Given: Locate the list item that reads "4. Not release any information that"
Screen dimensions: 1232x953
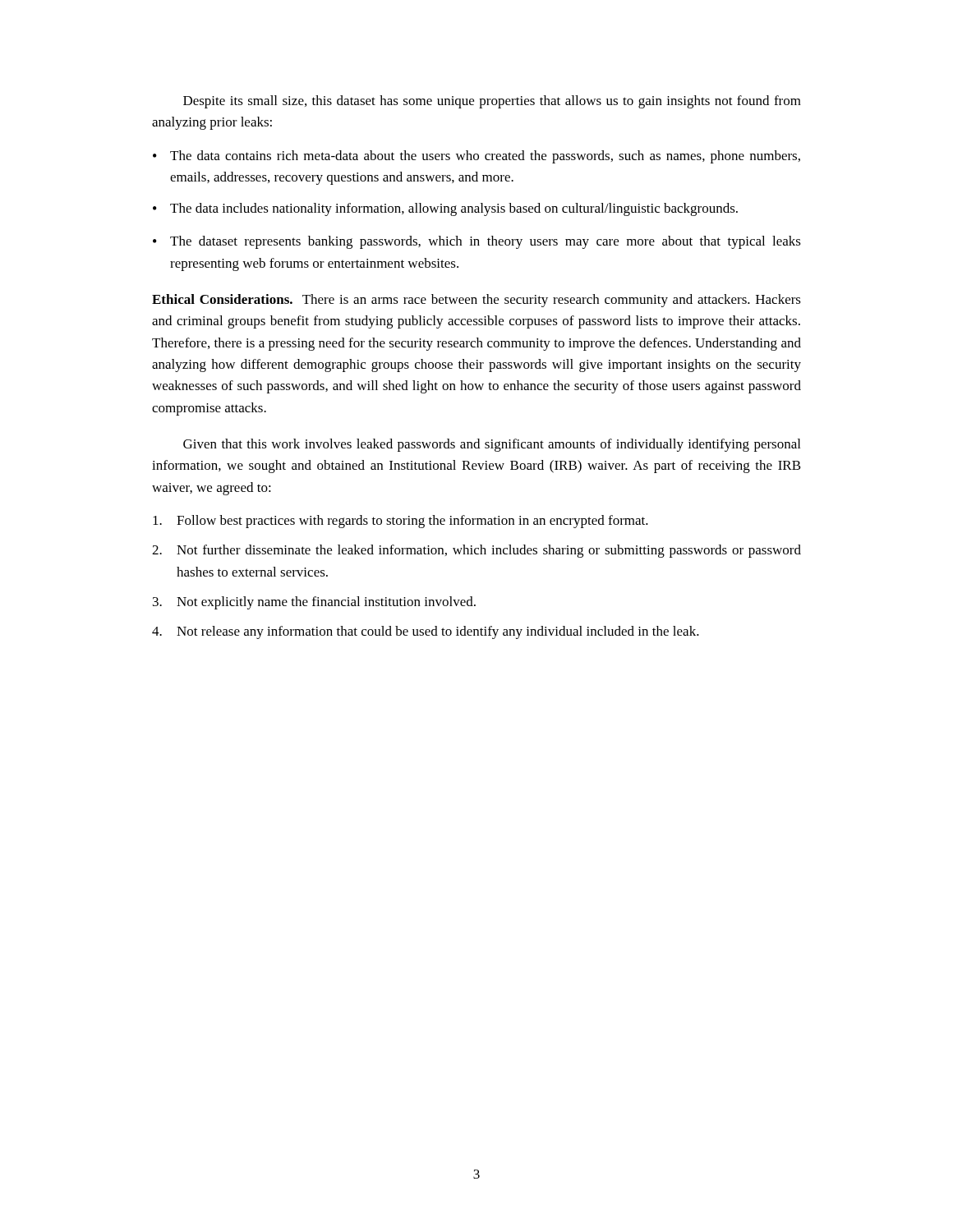Looking at the screenshot, I should point(476,632).
